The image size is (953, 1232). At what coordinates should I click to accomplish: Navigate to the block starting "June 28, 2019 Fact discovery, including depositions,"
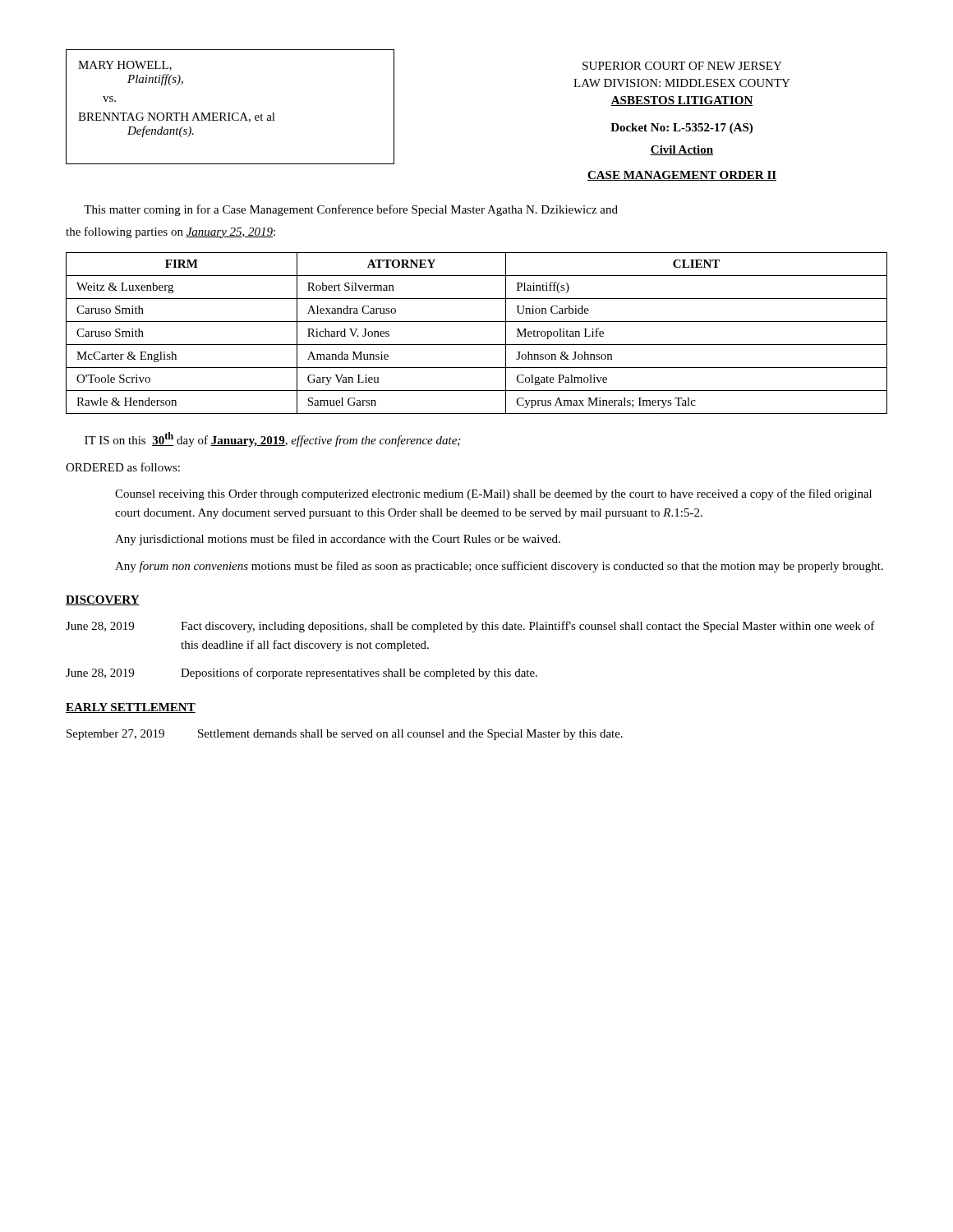(476, 635)
